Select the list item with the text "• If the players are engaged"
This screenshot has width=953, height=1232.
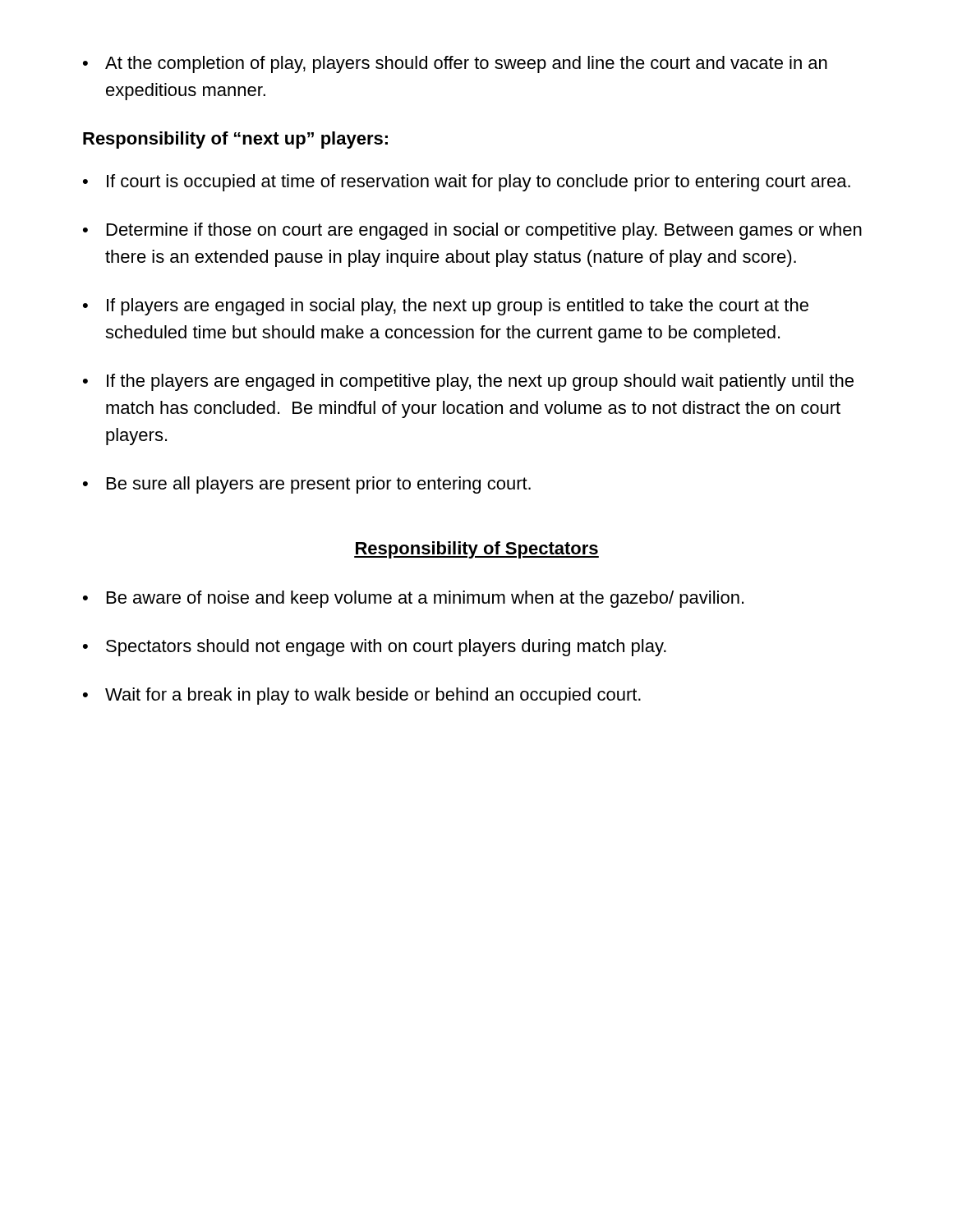pyautogui.click(x=476, y=408)
